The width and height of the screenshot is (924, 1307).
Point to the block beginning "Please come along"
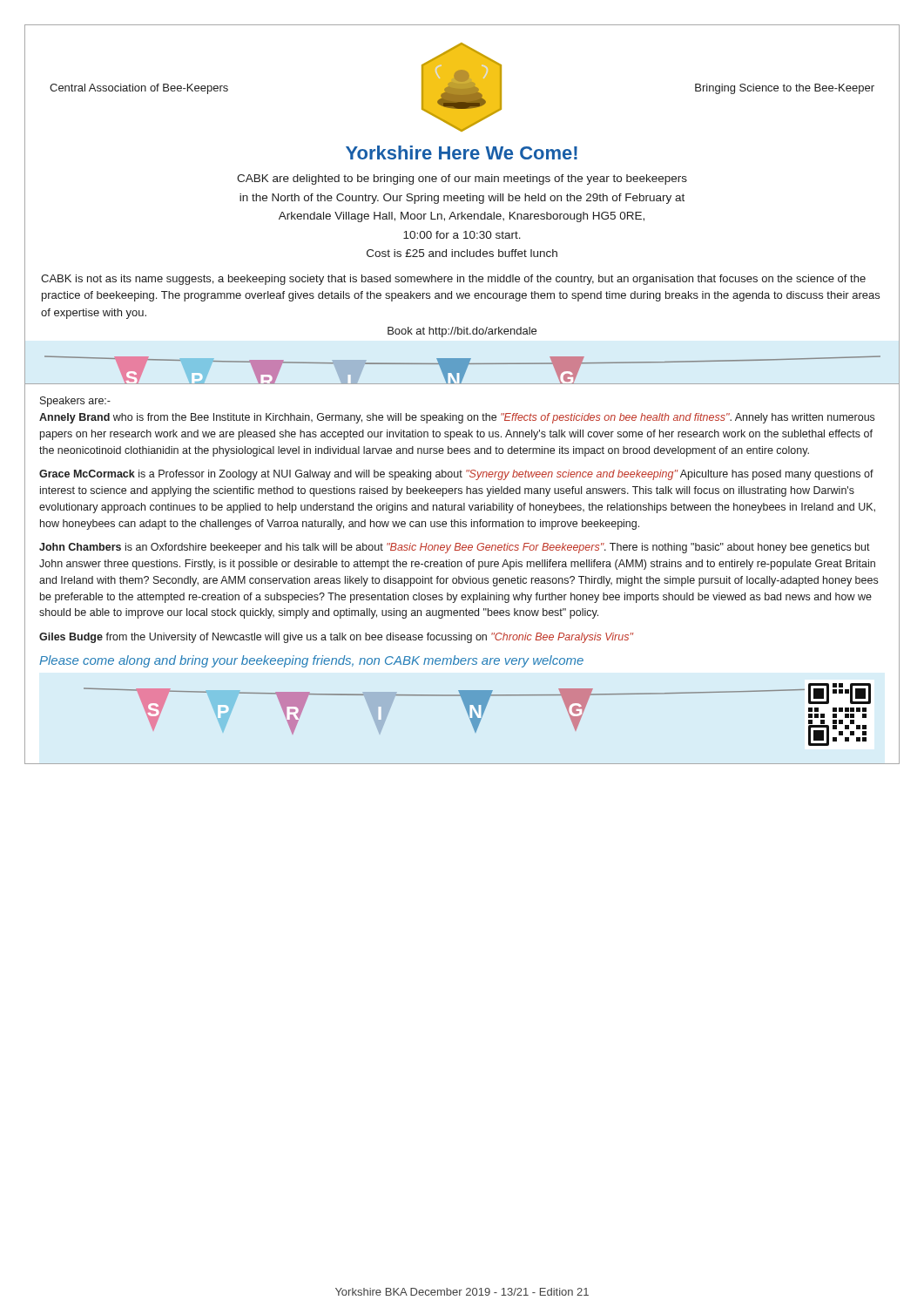[311, 660]
